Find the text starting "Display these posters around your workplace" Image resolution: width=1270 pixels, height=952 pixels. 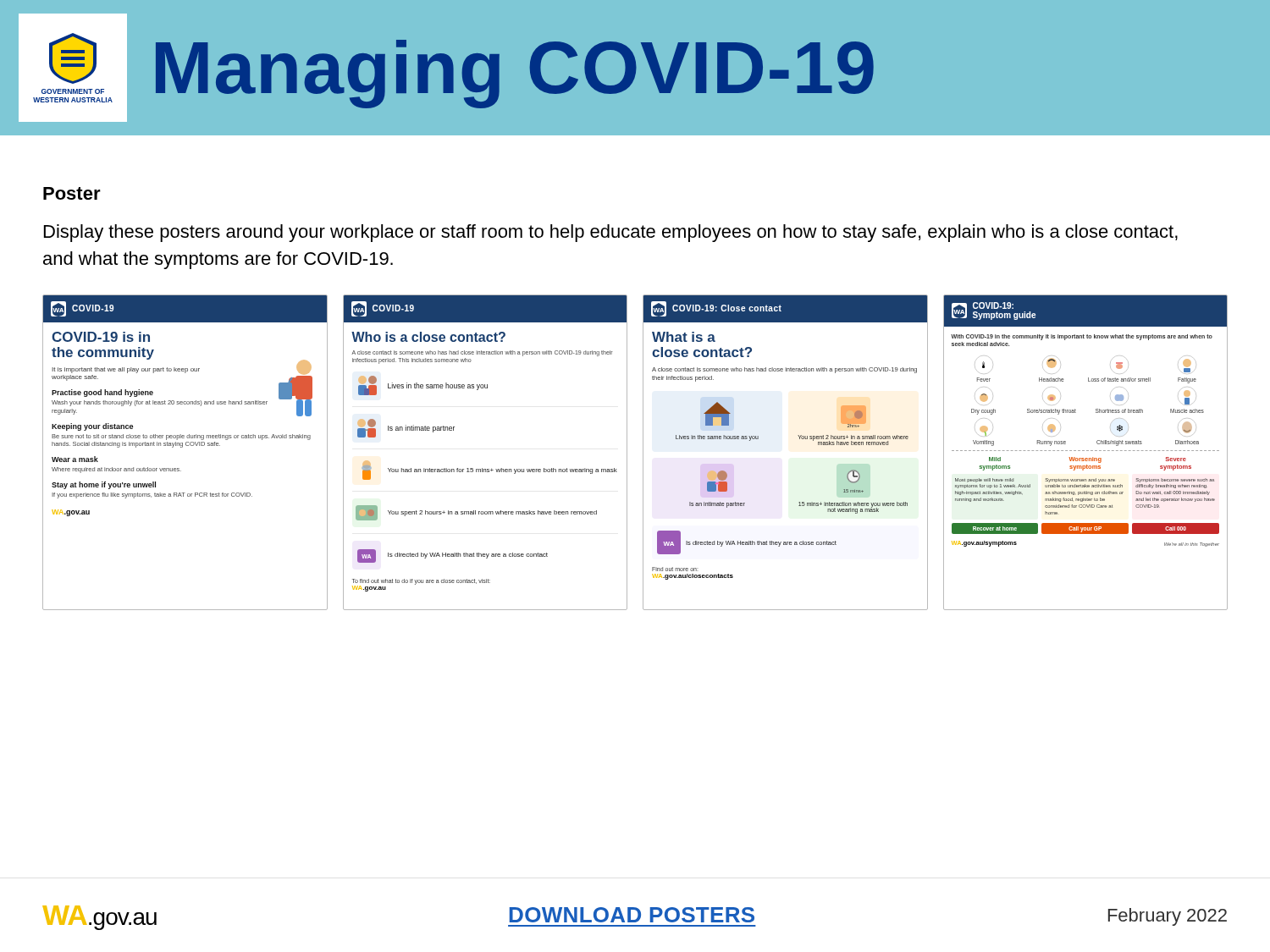[x=611, y=245]
